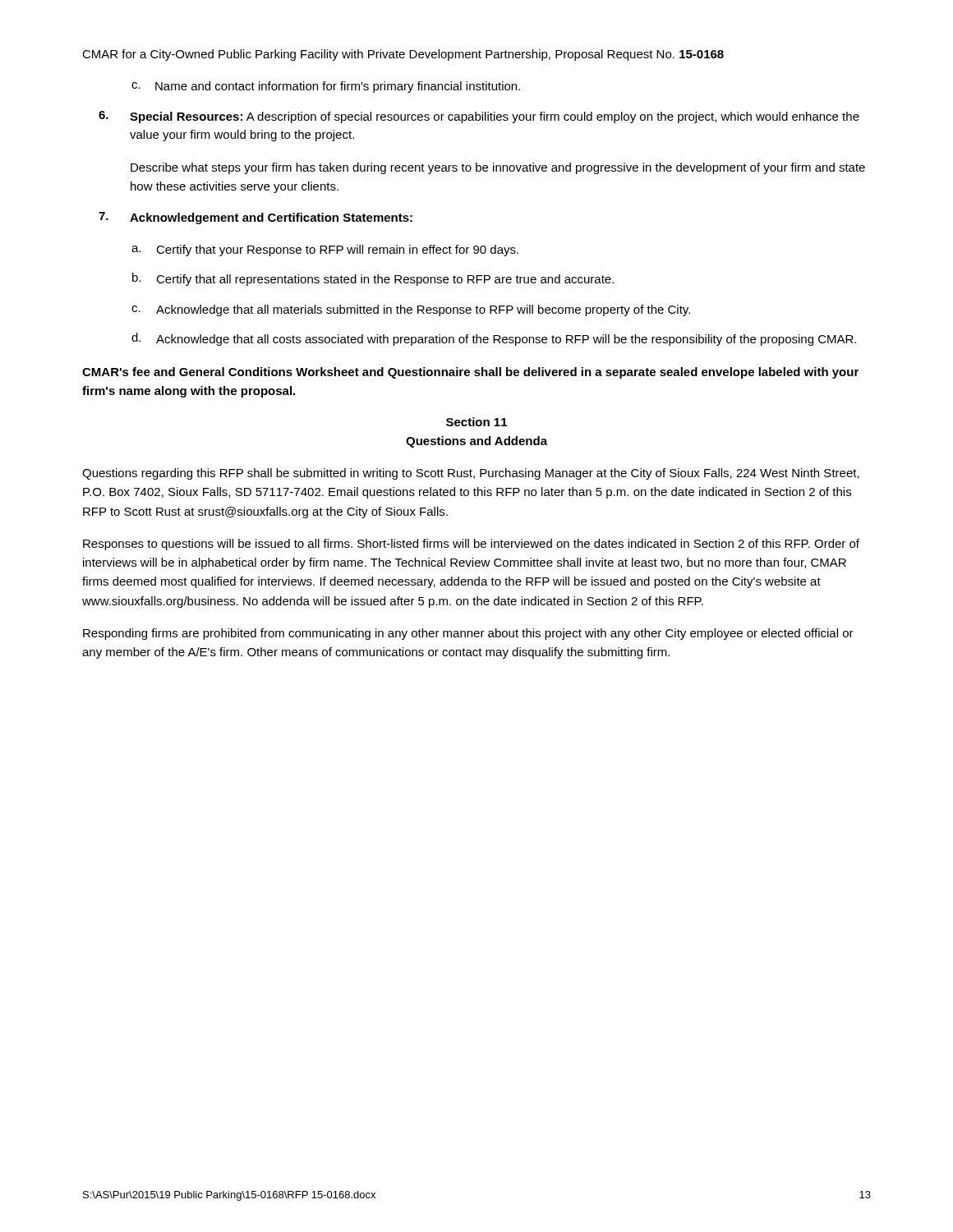953x1232 pixels.
Task: Select the list item with the text "7. Acknowledgement and Certification Statements:"
Action: tap(256, 218)
